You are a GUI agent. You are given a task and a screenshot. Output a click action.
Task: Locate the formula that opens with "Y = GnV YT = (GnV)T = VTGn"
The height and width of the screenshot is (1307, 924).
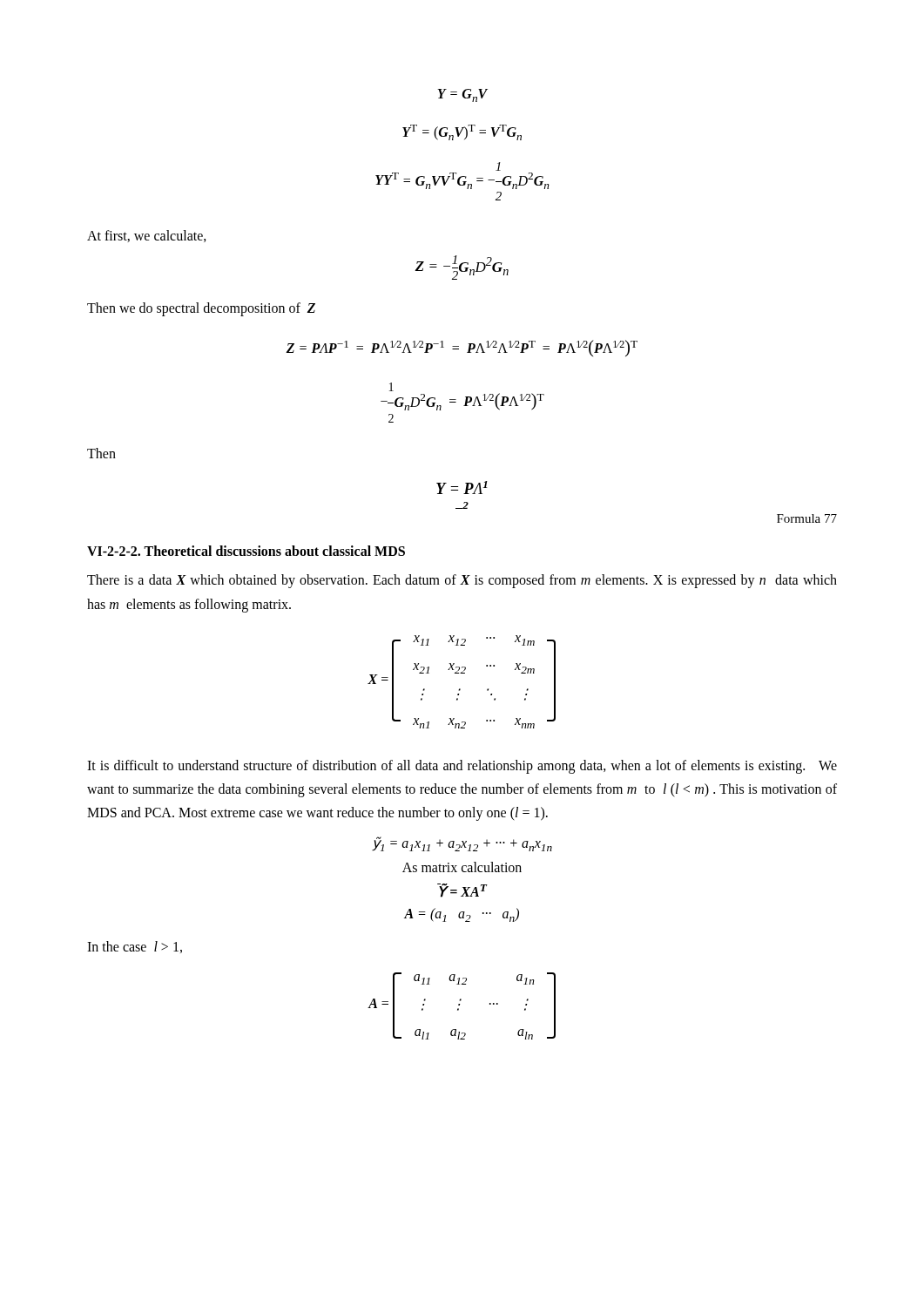click(462, 145)
